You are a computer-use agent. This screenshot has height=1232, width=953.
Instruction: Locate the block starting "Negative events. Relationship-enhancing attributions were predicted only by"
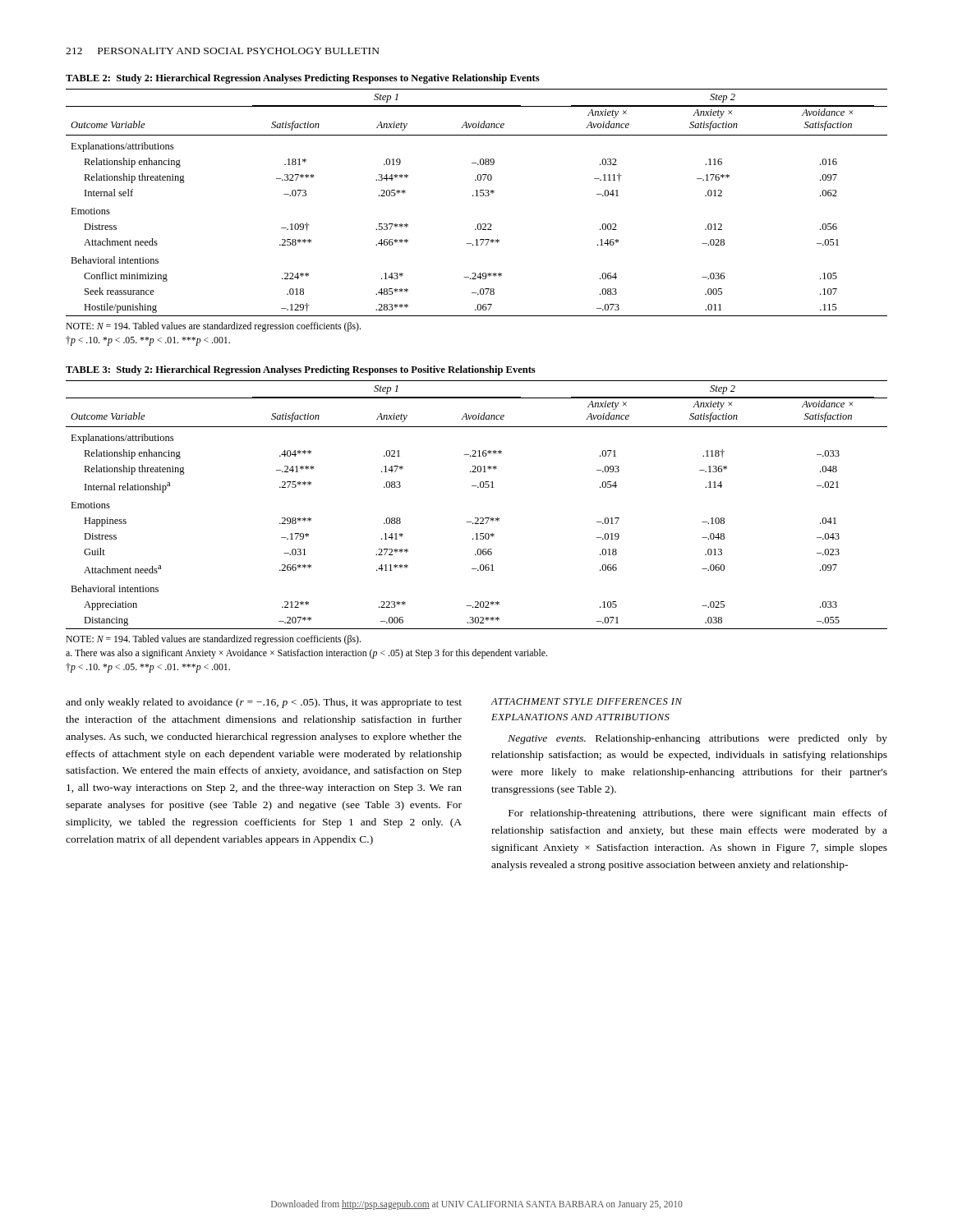click(689, 802)
